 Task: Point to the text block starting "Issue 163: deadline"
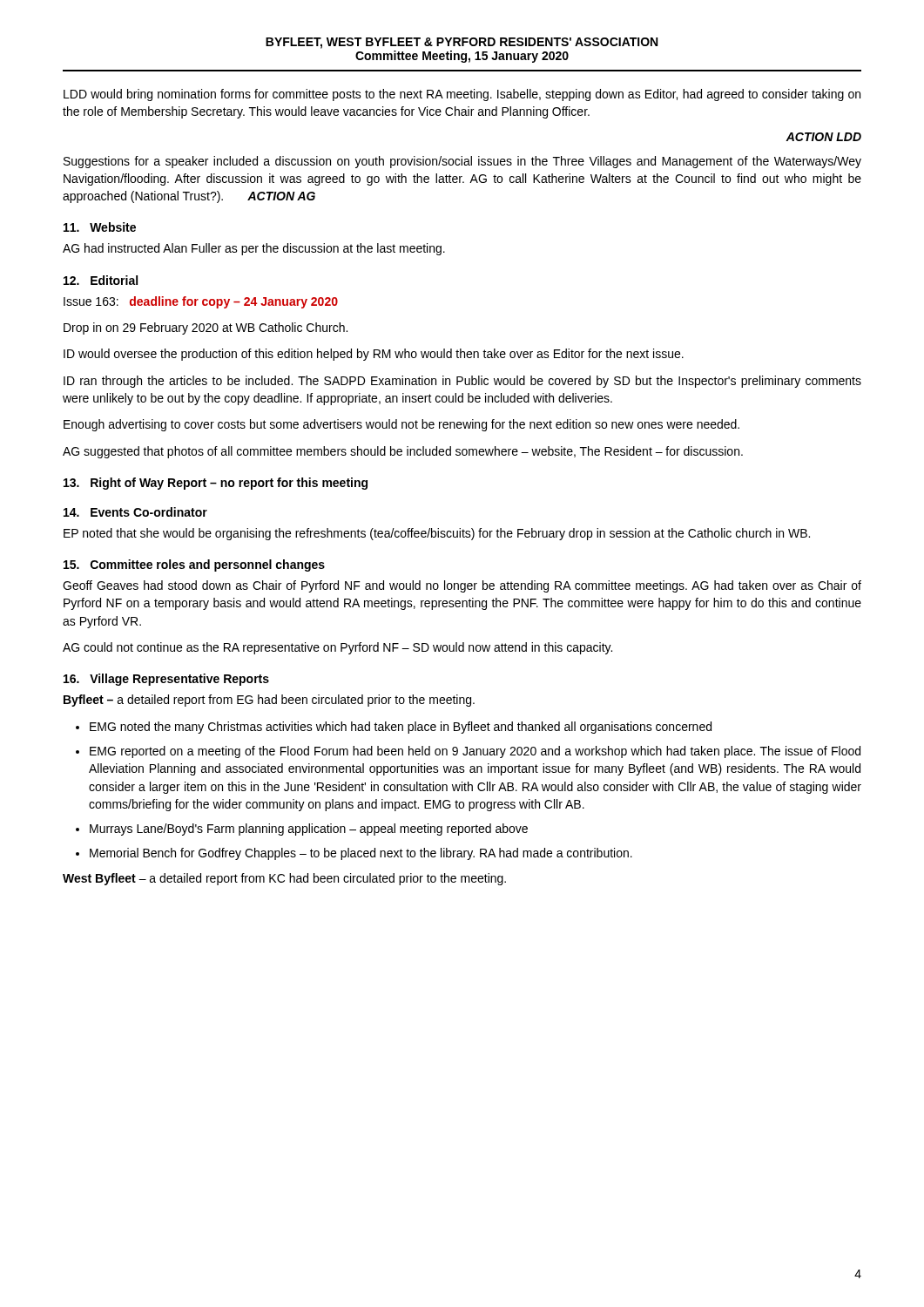pos(200,301)
